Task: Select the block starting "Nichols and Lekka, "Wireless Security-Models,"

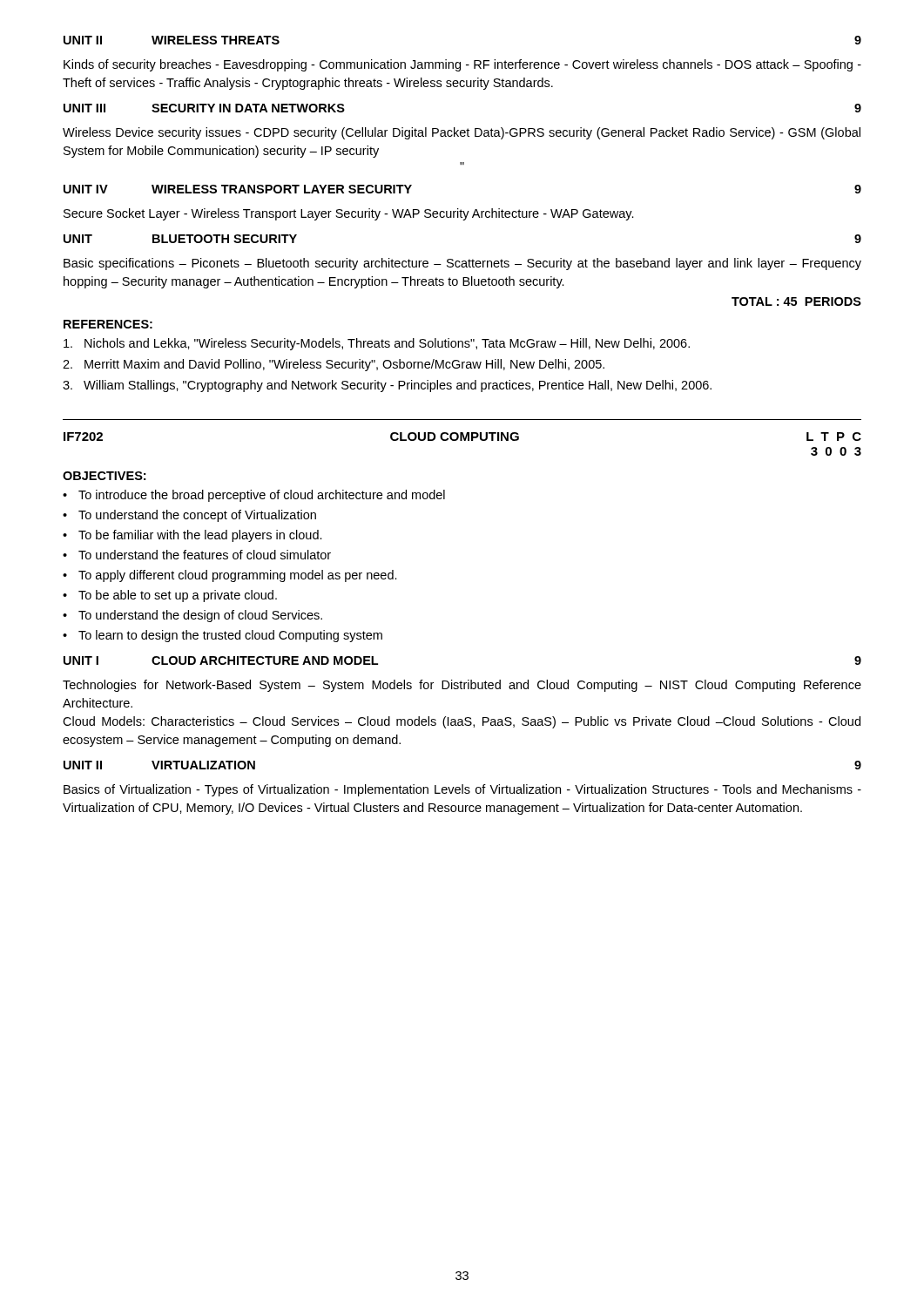Action: pyautogui.click(x=377, y=343)
